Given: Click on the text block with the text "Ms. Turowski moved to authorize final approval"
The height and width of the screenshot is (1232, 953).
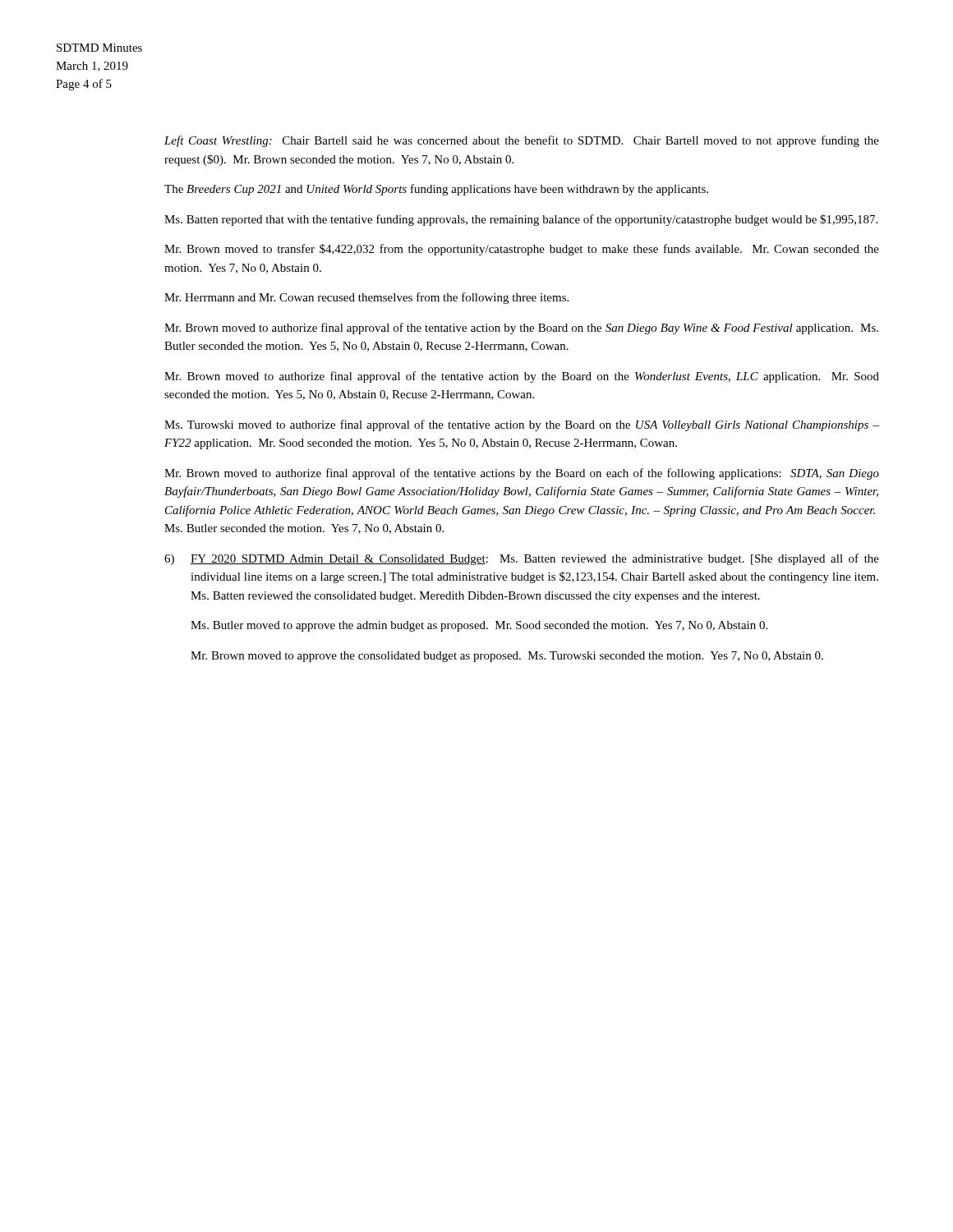Looking at the screenshot, I should pyautogui.click(x=522, y=433).
